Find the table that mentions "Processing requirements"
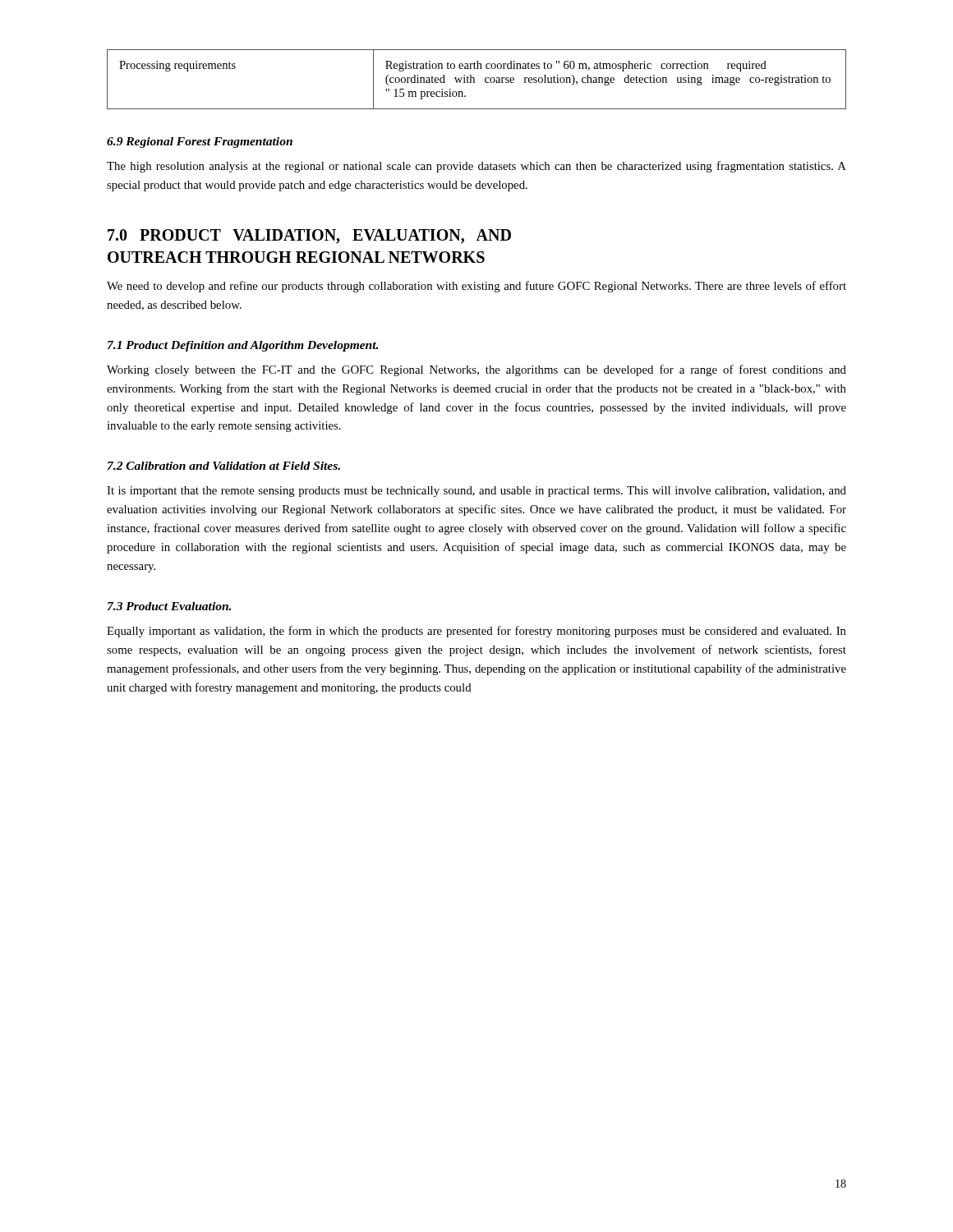 coord(476,79)
